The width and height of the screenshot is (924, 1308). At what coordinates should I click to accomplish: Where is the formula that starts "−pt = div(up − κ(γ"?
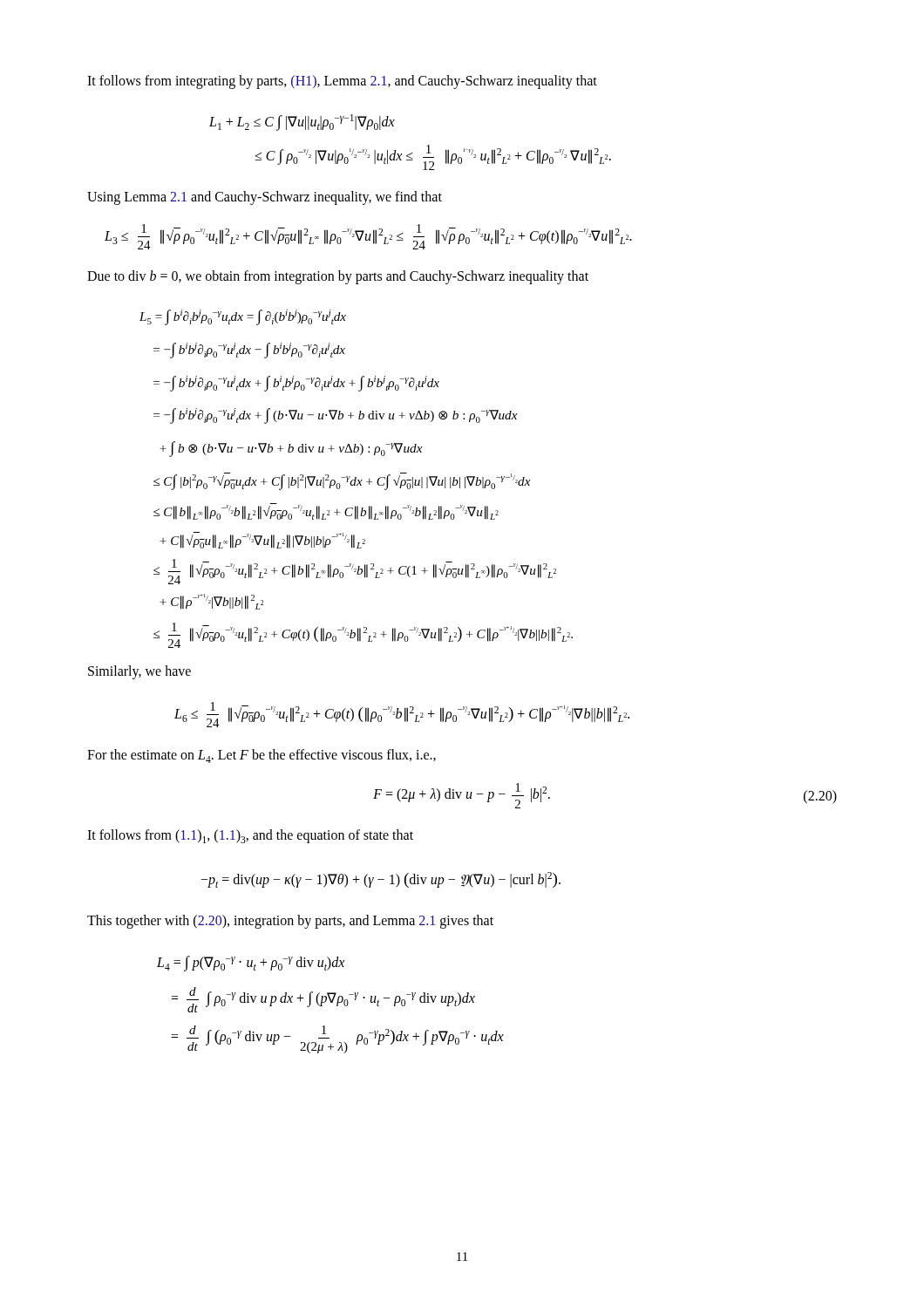[381, 880]
